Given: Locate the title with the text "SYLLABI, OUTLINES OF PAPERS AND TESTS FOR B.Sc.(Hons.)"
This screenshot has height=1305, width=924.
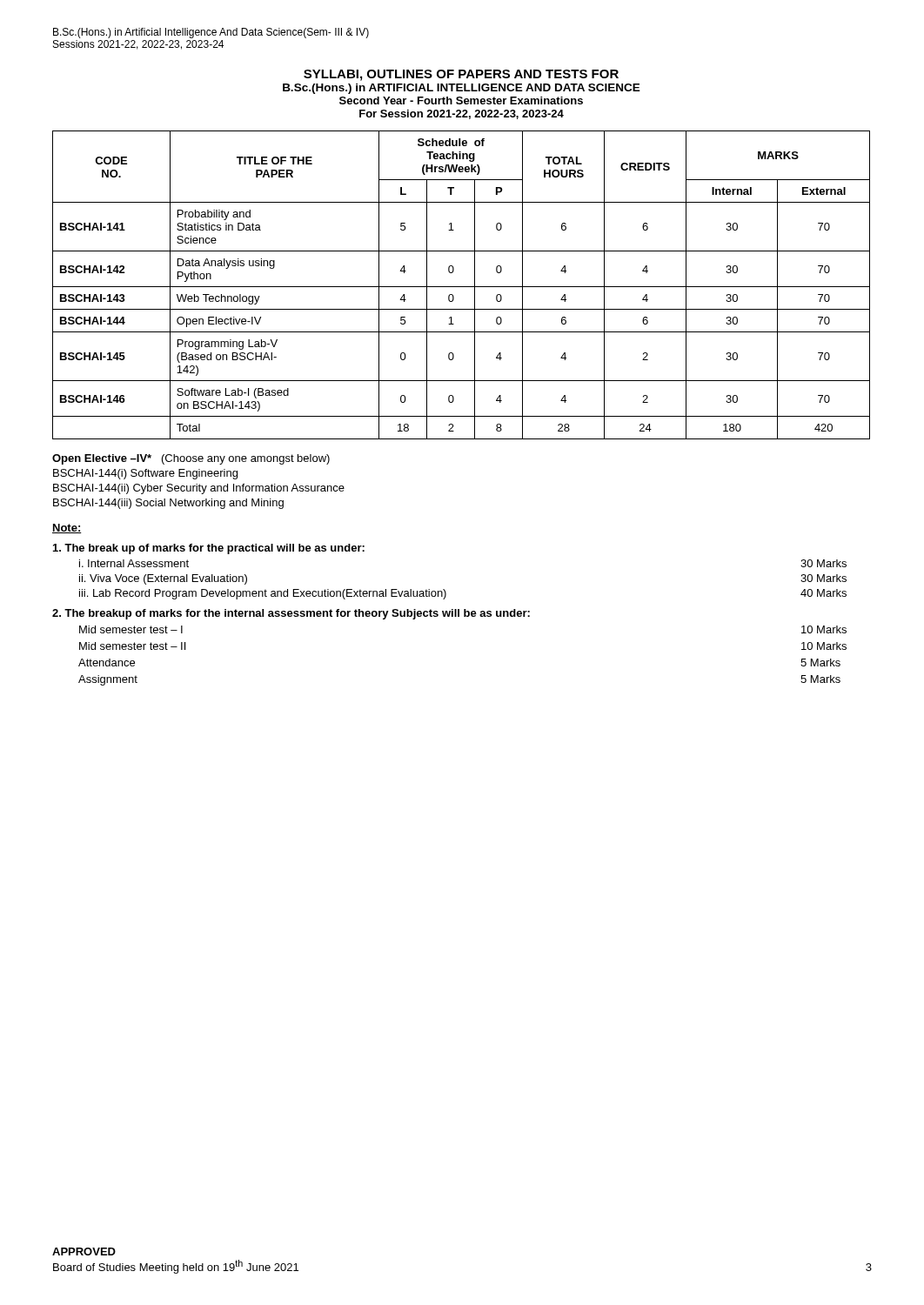Looking at the screenshot, I should click(461, 93).
